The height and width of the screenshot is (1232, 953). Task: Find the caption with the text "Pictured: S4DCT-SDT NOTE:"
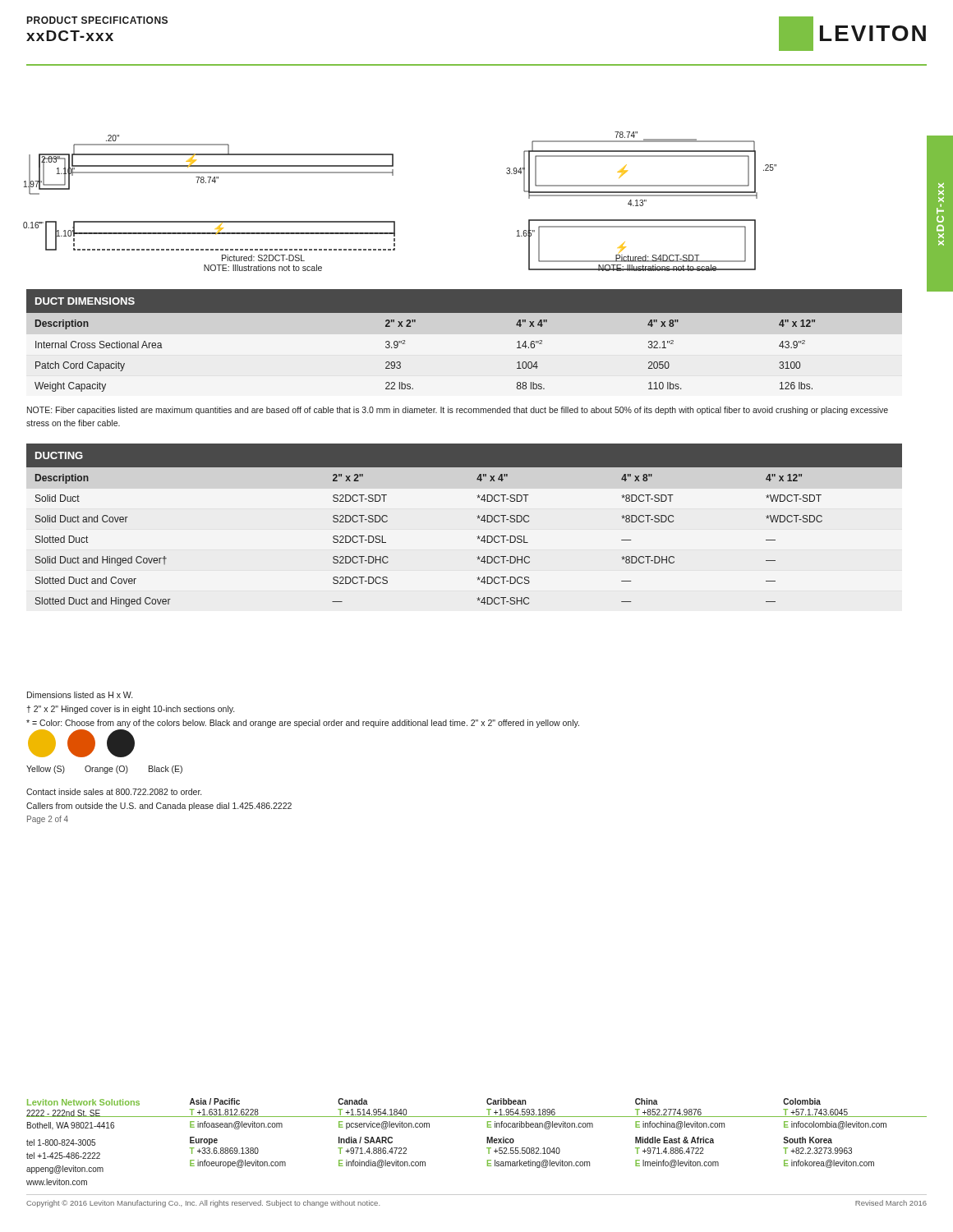click(x=657, y=263)
